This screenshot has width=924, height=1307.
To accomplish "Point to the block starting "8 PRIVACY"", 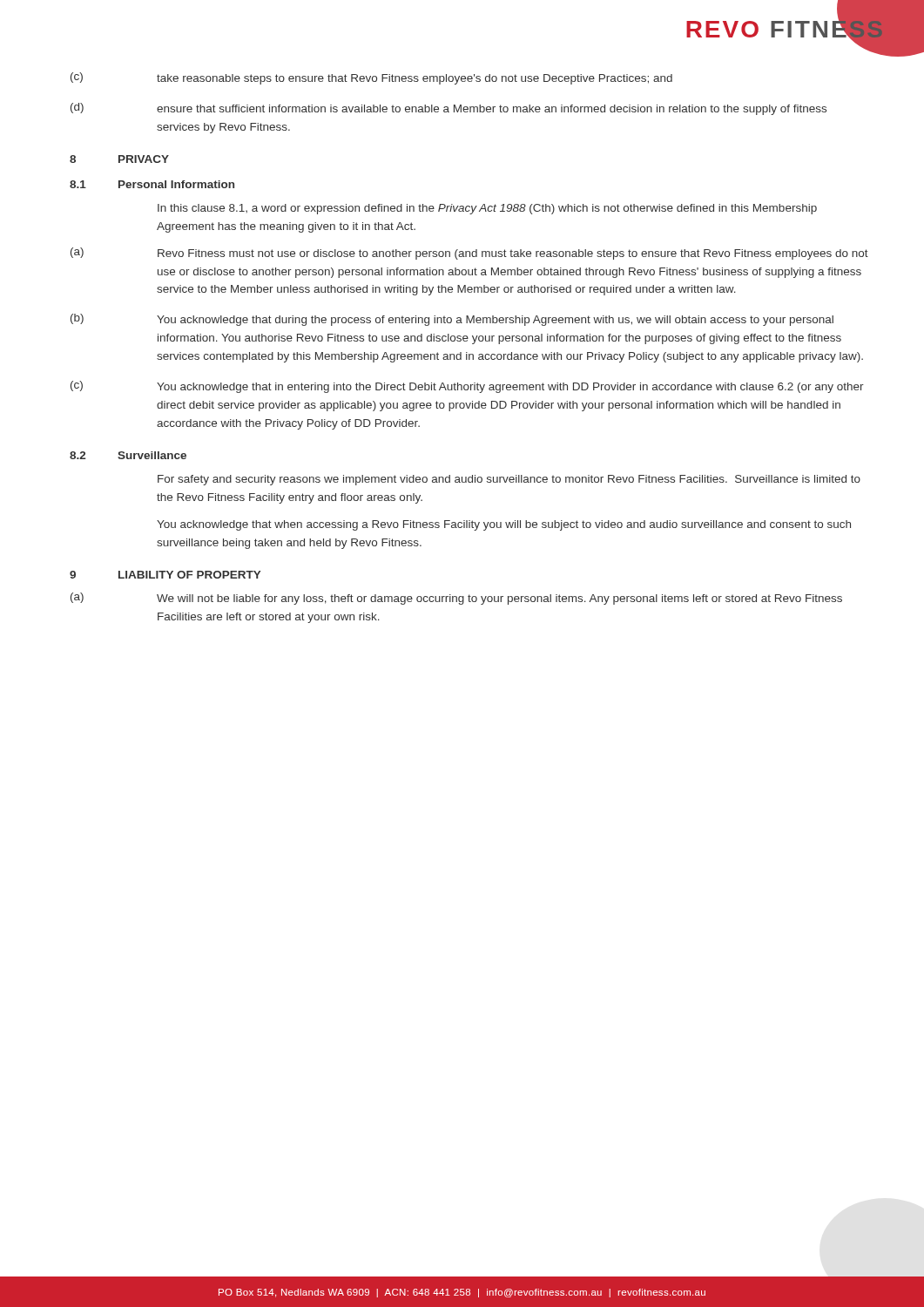I will tap(119, 159).
